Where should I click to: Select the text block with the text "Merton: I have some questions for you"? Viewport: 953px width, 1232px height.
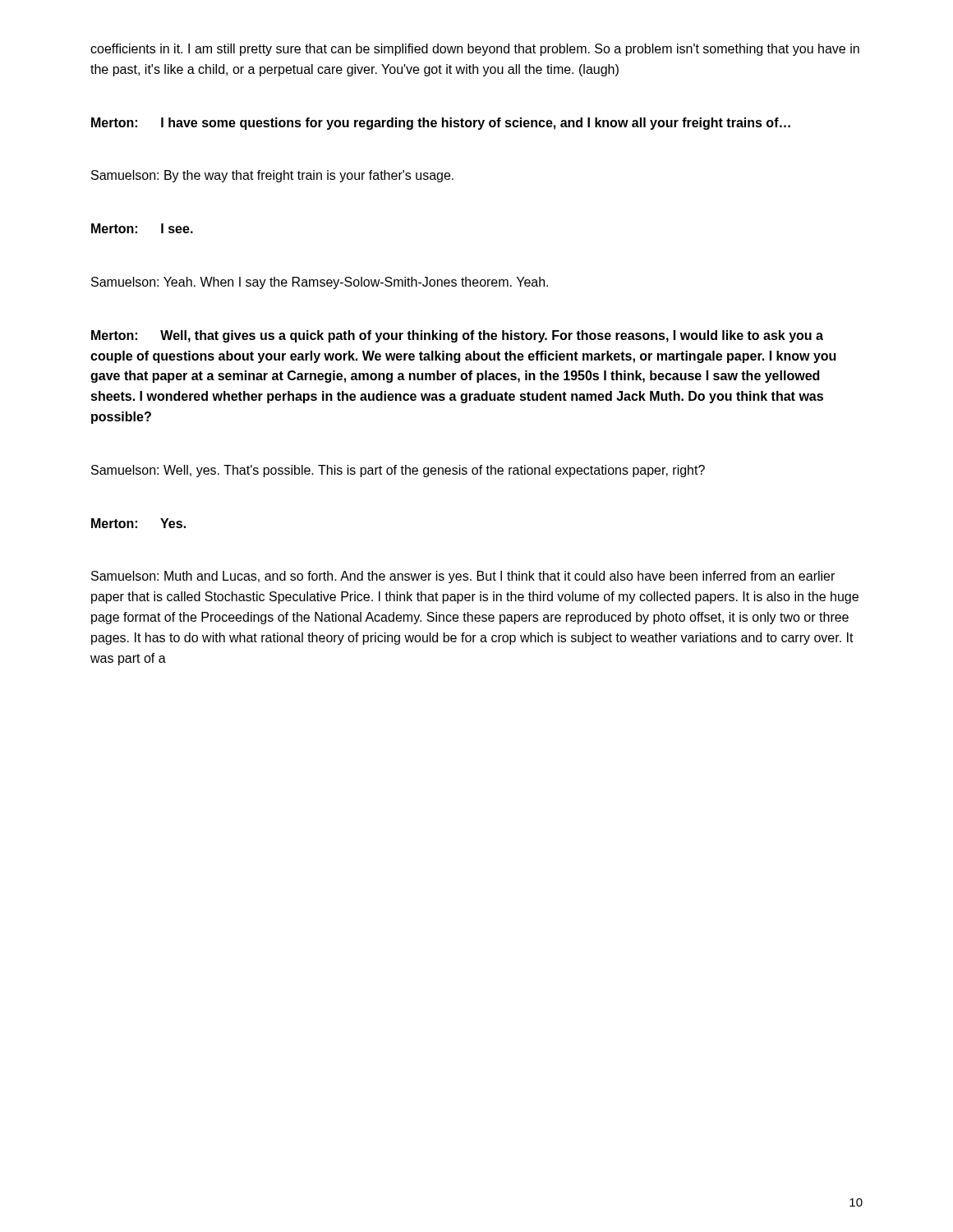click(x=441, y=122)
